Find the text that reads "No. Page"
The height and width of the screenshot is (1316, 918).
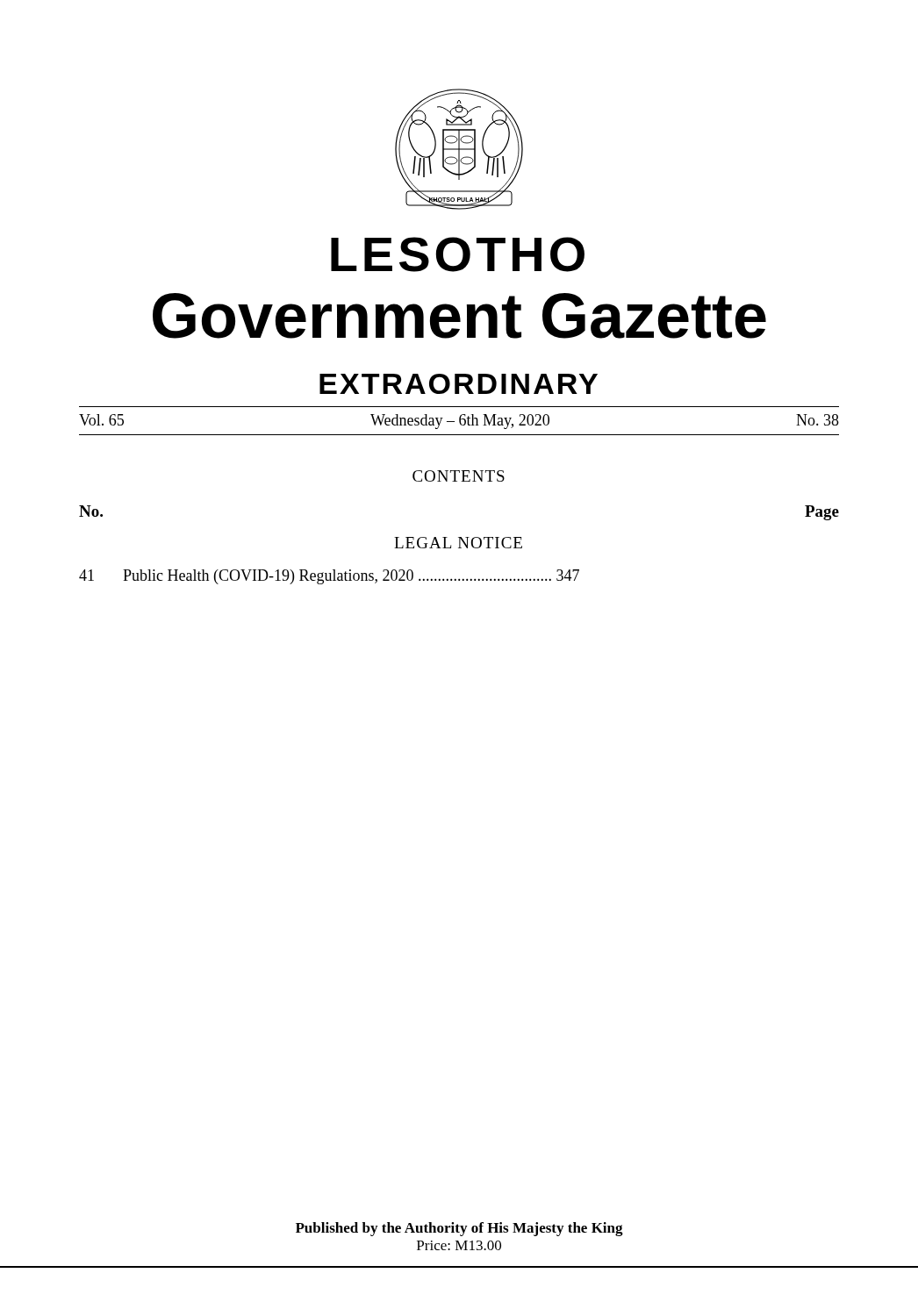[x=89, y=513]
